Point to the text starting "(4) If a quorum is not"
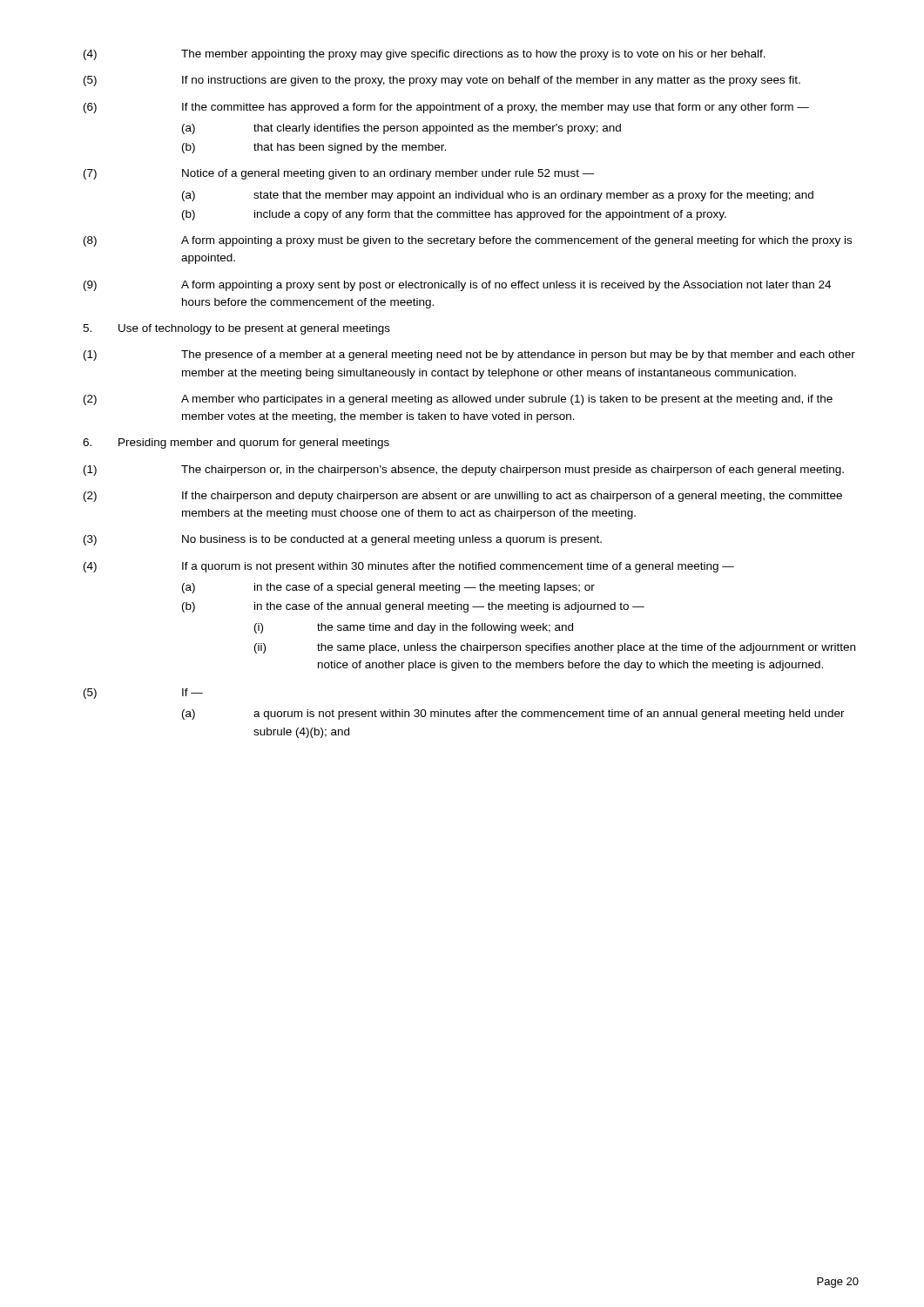924x1307 pixels. [x=471, y=616]
